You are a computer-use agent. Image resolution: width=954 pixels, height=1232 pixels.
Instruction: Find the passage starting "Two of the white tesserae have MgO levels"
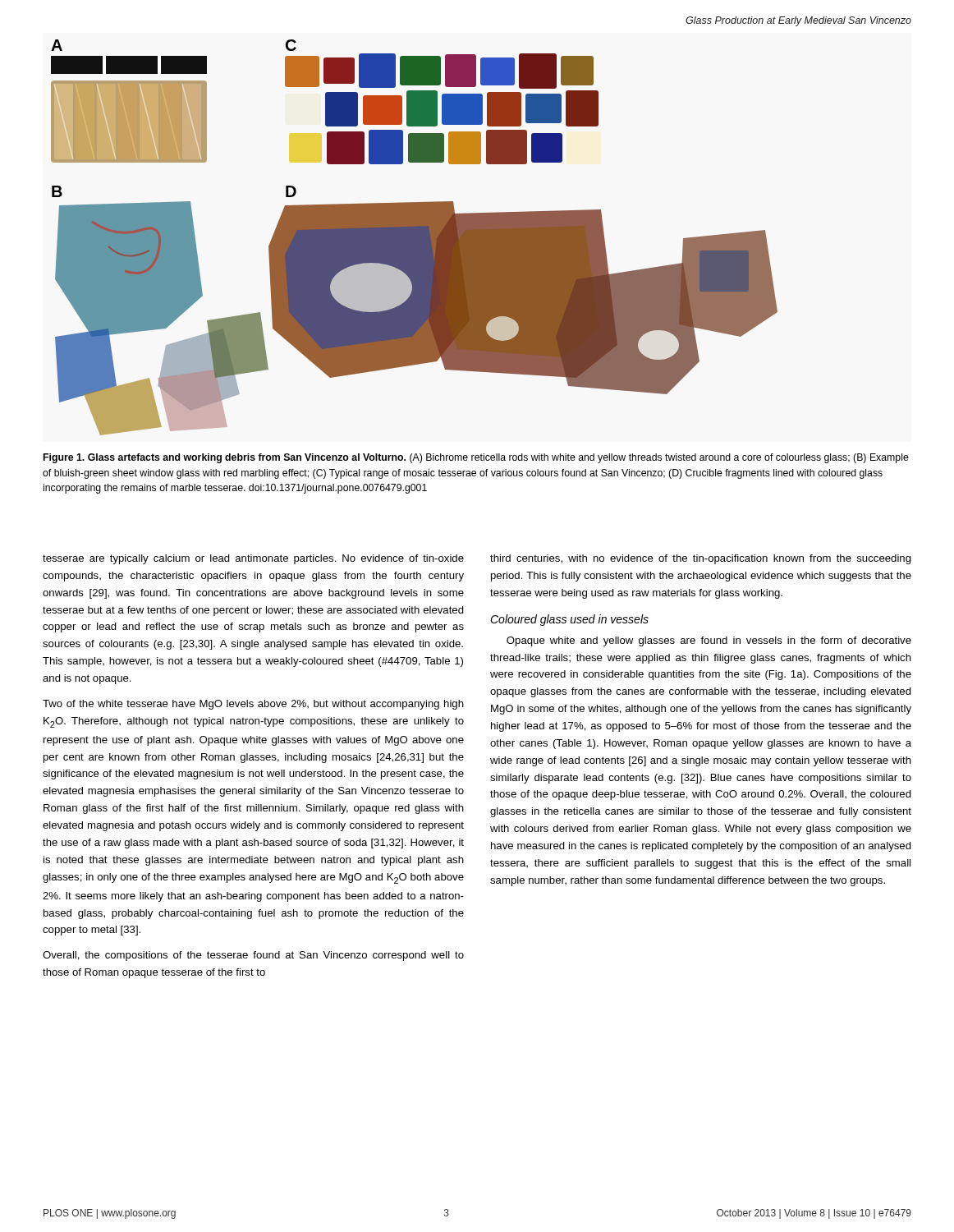coord(253,817)
